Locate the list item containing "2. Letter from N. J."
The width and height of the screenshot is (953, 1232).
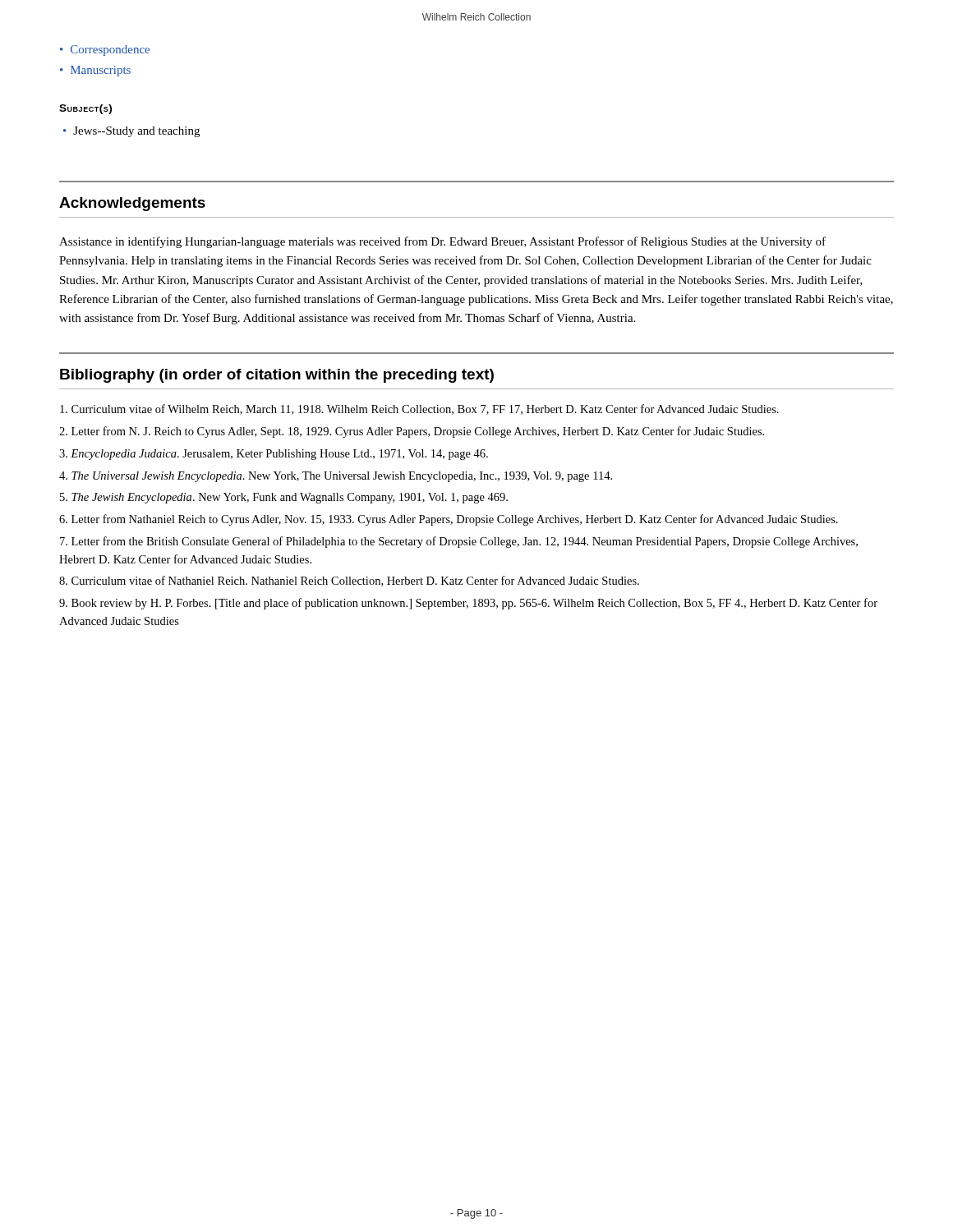[412, 431]
